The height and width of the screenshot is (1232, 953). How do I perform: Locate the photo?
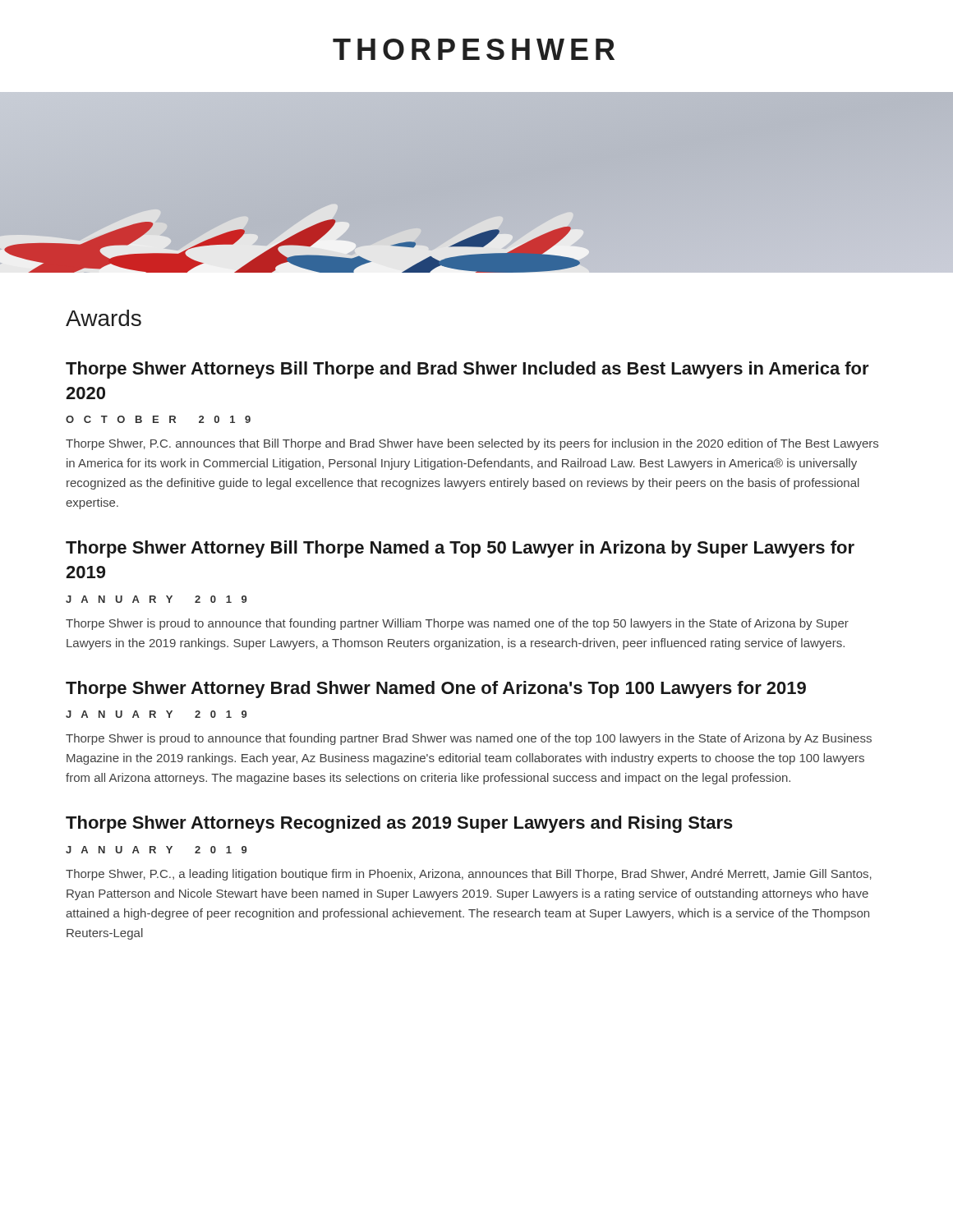(x=476, y=184)
